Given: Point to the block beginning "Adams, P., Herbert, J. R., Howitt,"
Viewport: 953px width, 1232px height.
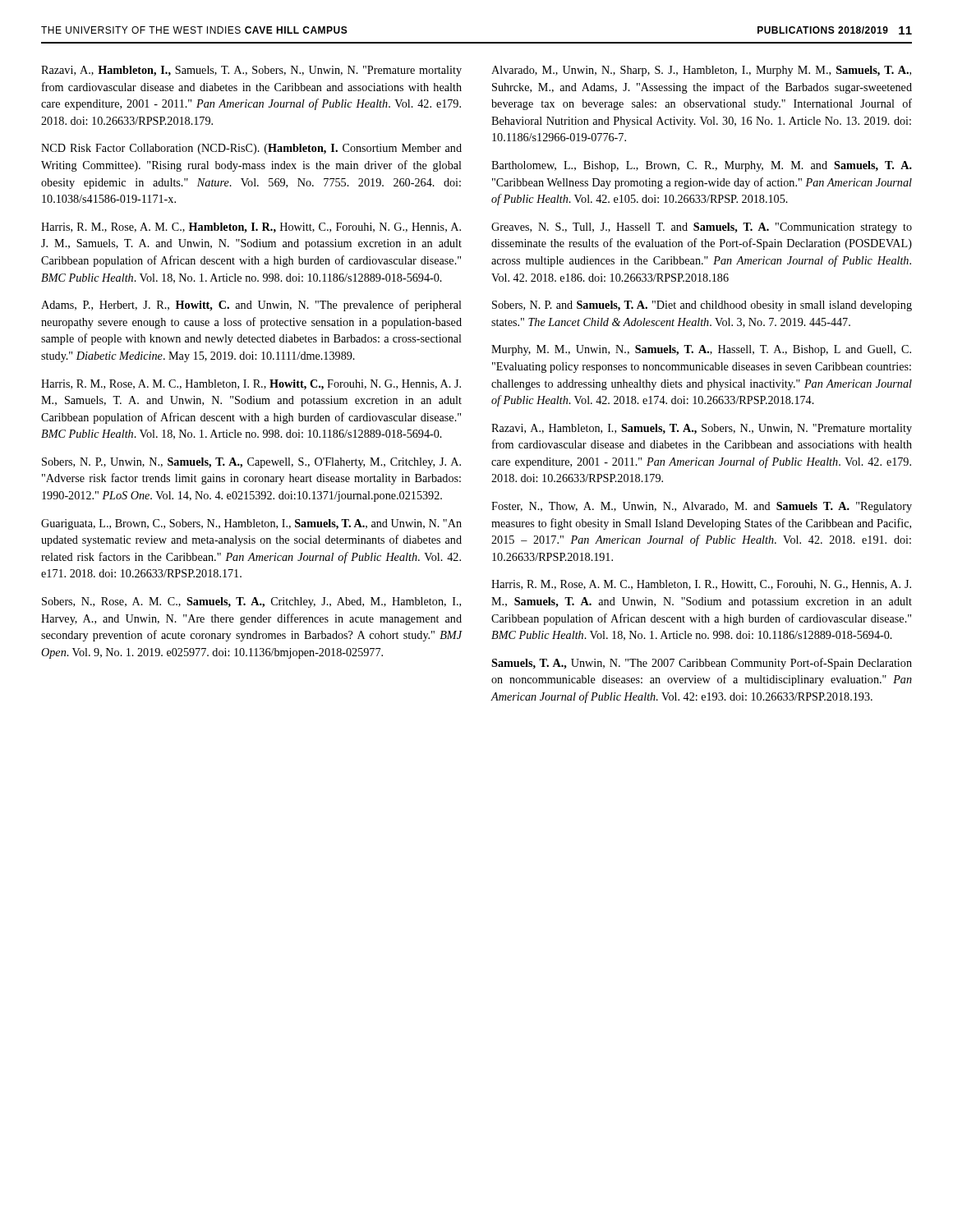Looking at the screenshot, I should 251,330.
